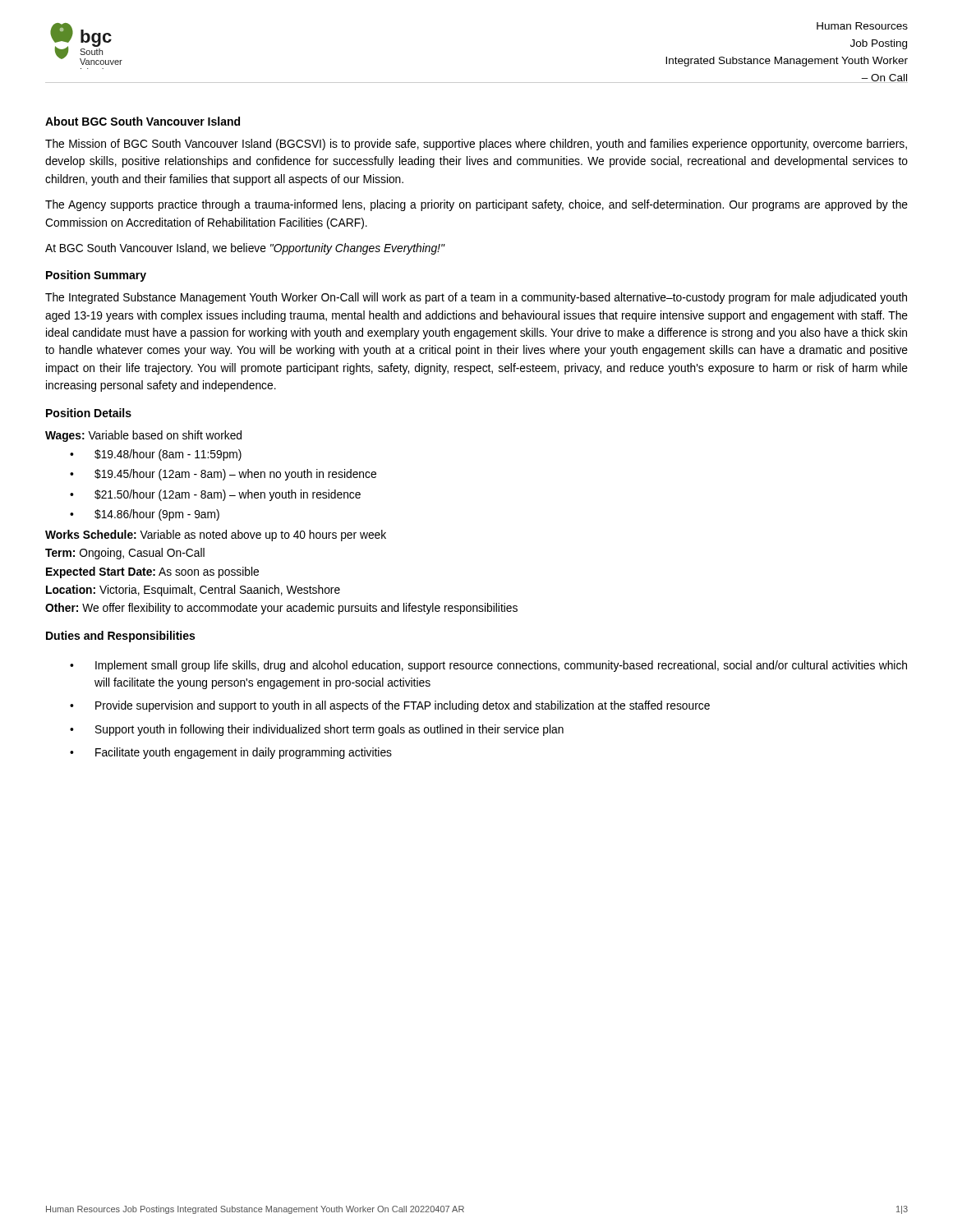Find the block on this page that starts "Works Schedule: Variable as"
Image resolution: width=953 pixels, height=1232 pixels.
tap(216, 536)
